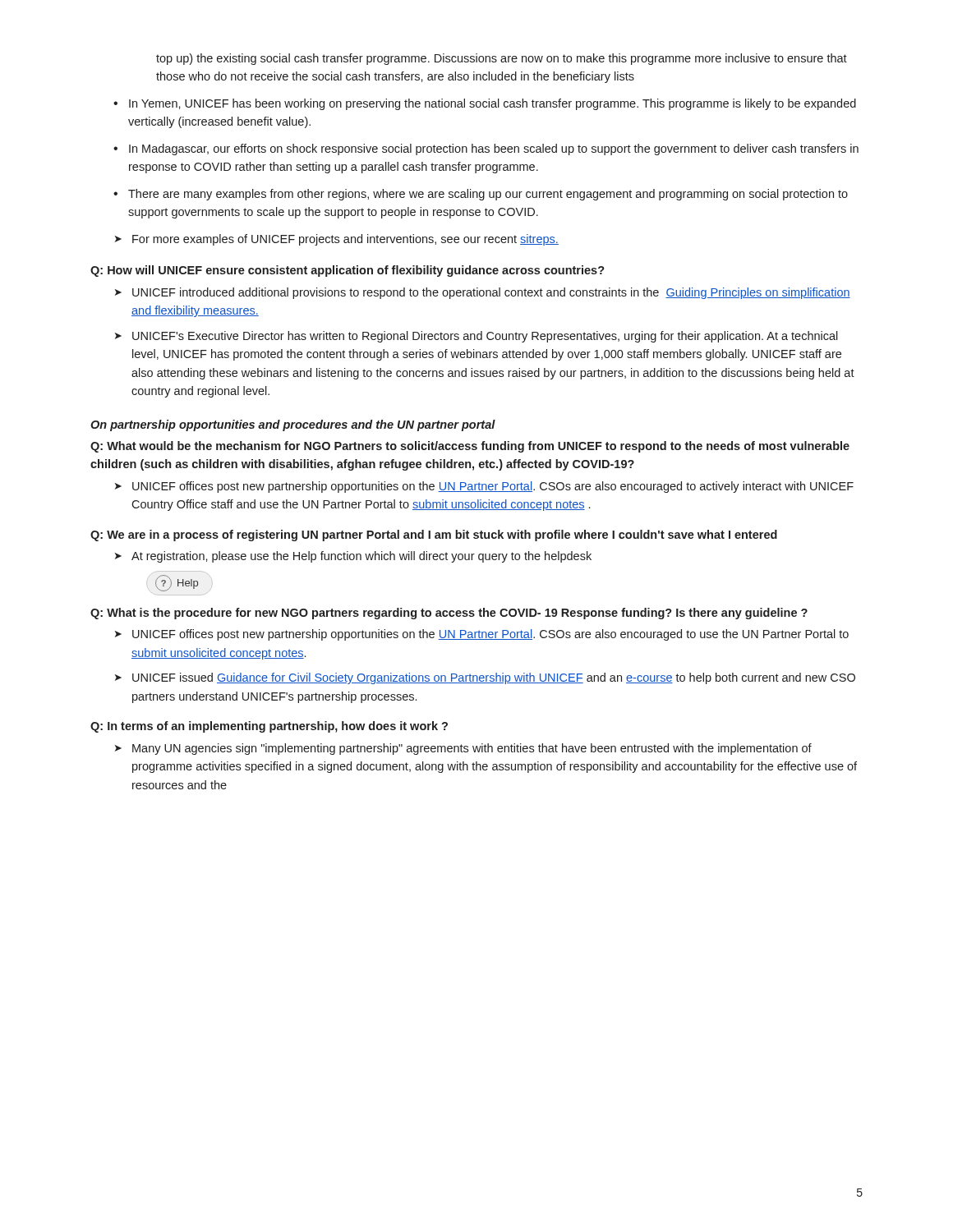Select the list item containing "➤ UNICEF's Executive Director has written to"

coord(488,364)
